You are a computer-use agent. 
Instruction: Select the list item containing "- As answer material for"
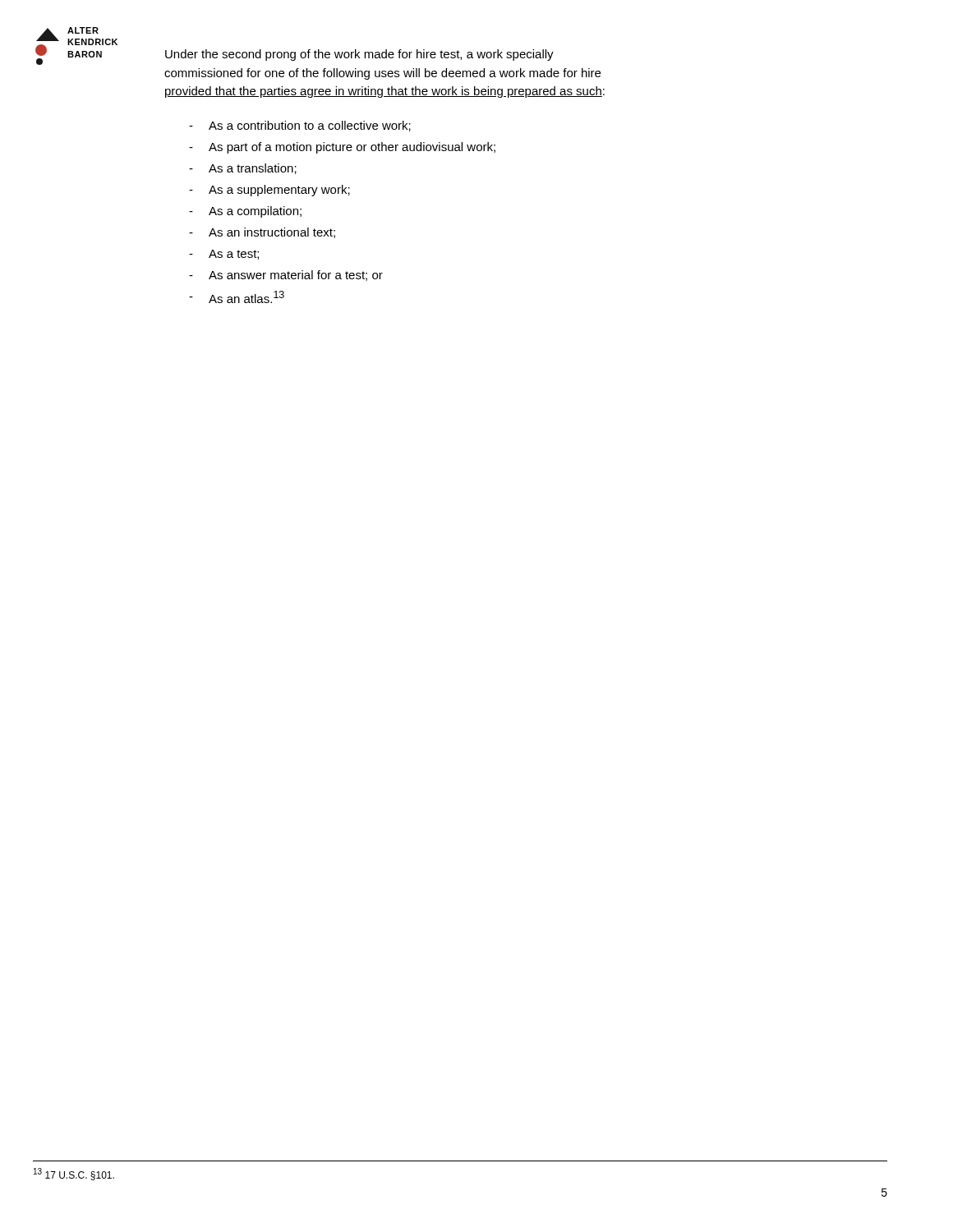pos(286,275)
